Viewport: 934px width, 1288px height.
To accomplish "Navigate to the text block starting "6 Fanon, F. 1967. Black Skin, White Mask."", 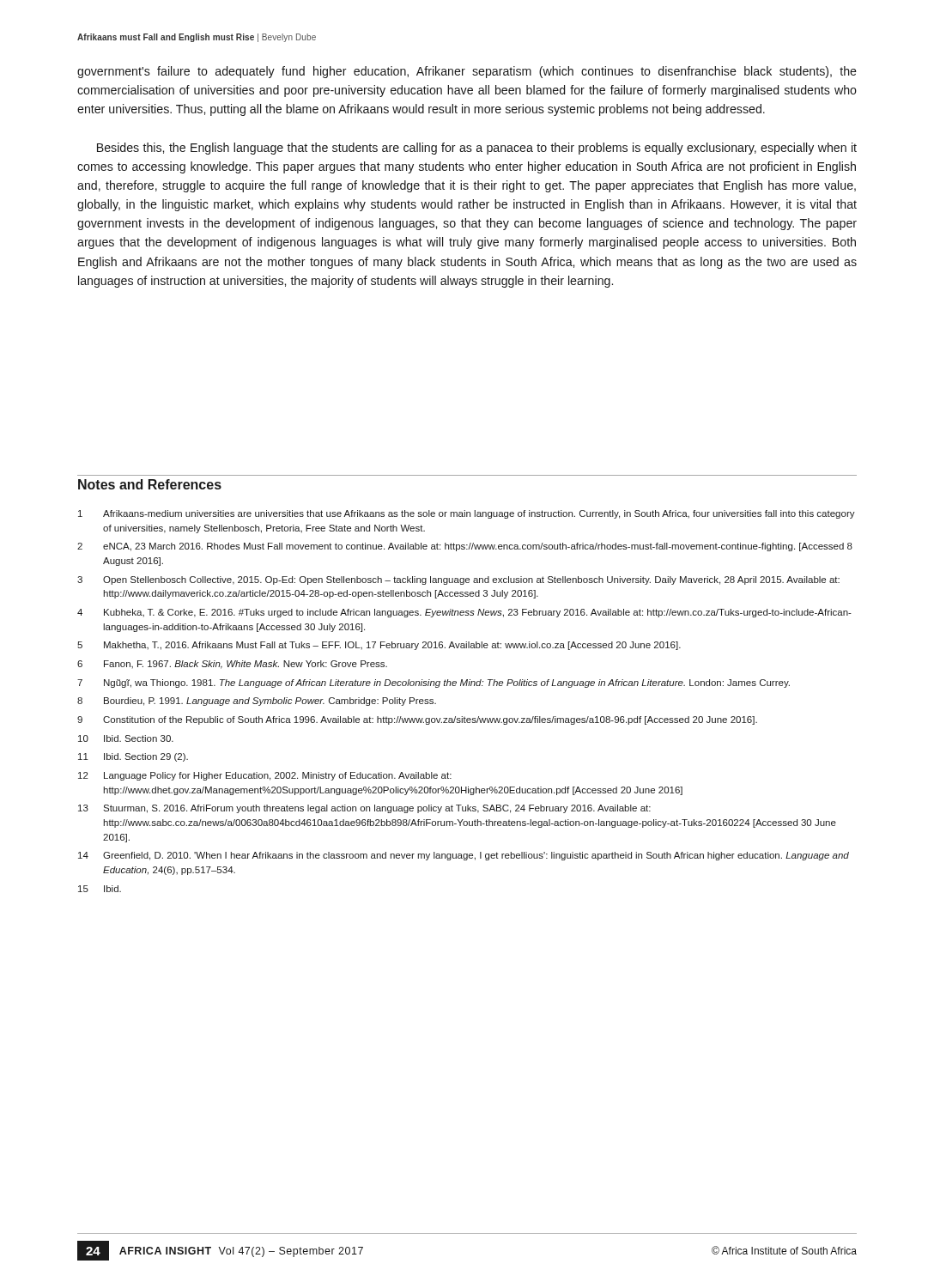I will coord(233,664).
